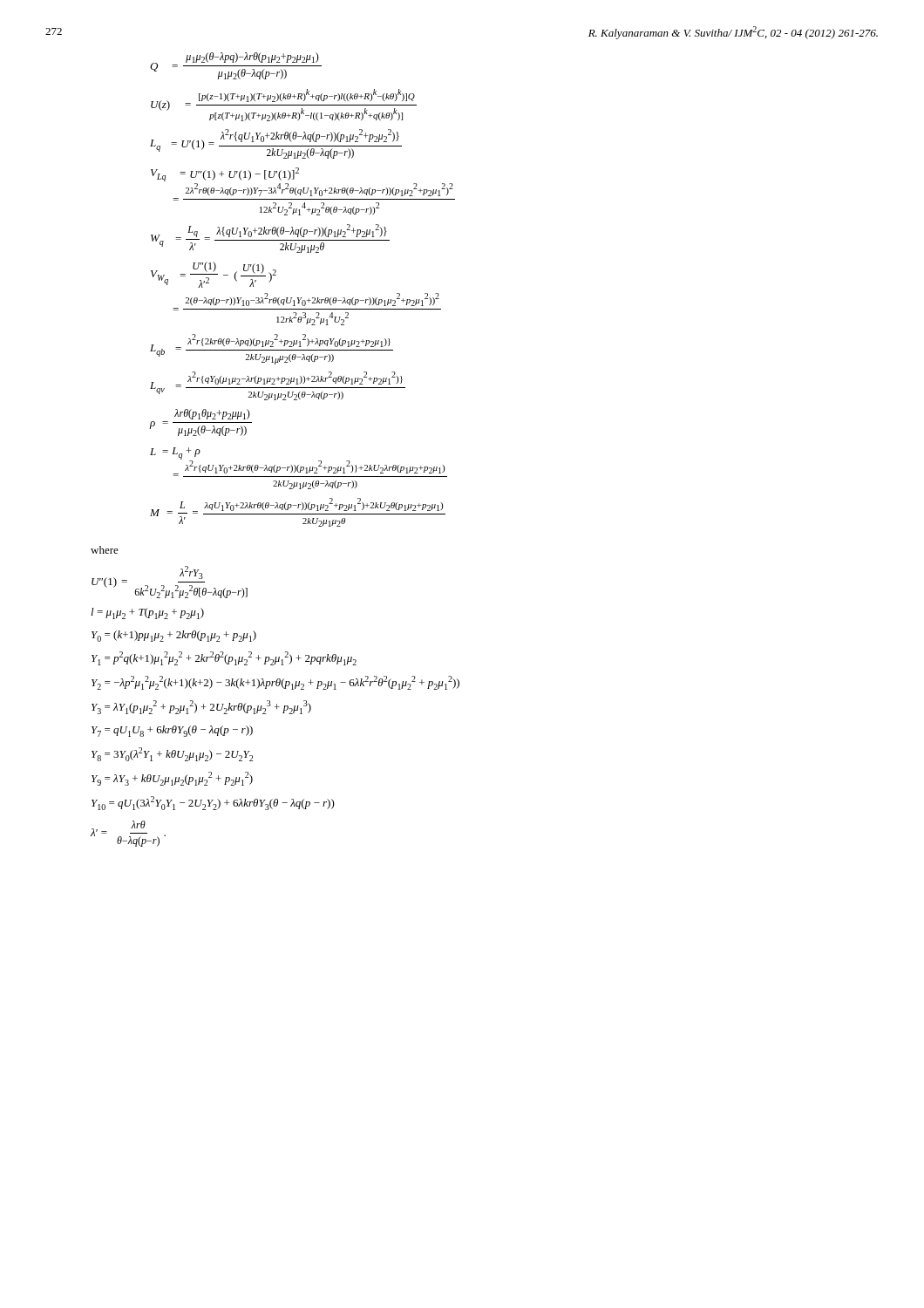Find "ρ = λrθ(p1θμ2+p2μμ1) μ1μ2(θ−λq(p−r))" on this page

coord(201,423)
